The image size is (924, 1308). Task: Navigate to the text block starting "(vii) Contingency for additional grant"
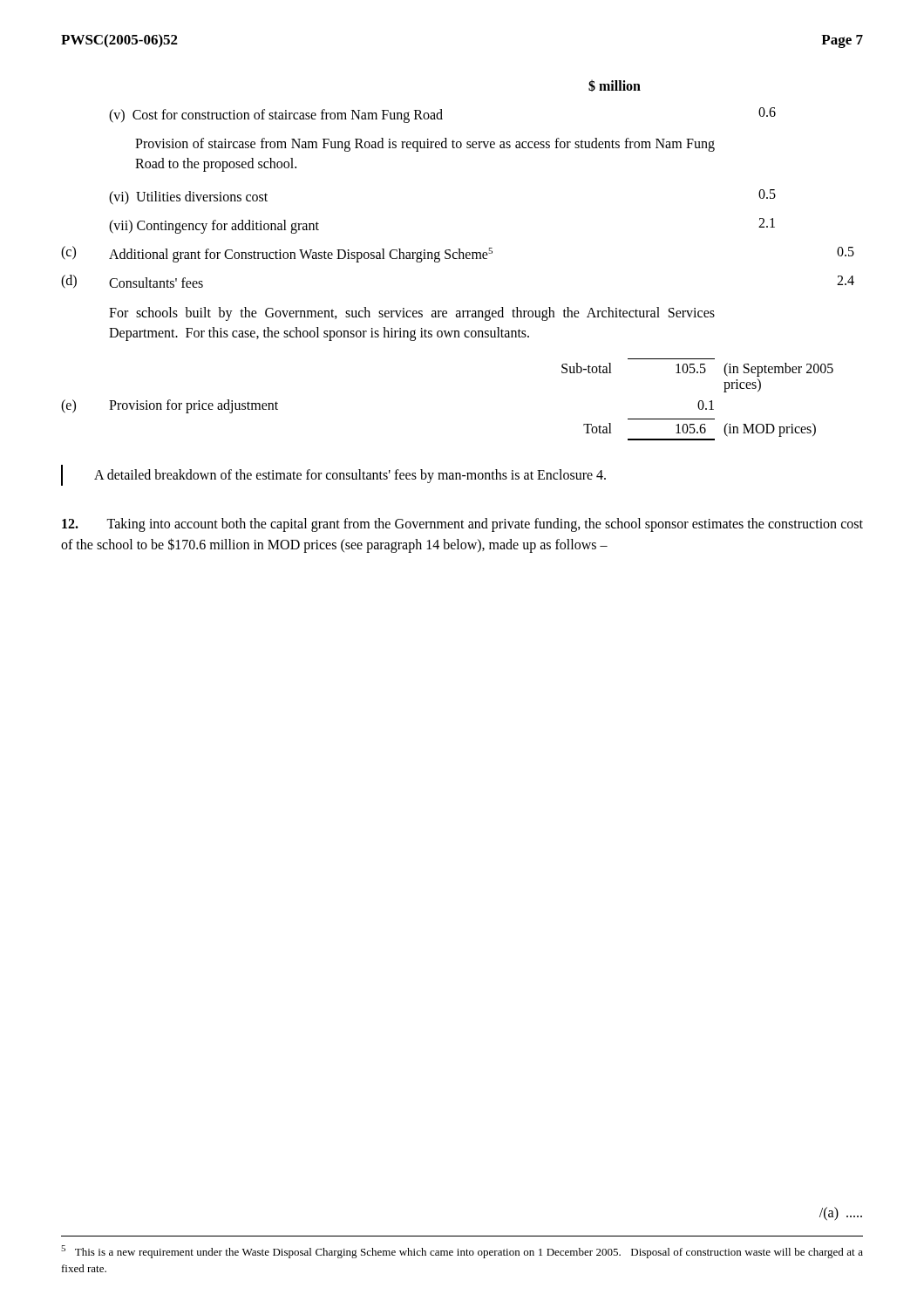(x=217, y=225)
